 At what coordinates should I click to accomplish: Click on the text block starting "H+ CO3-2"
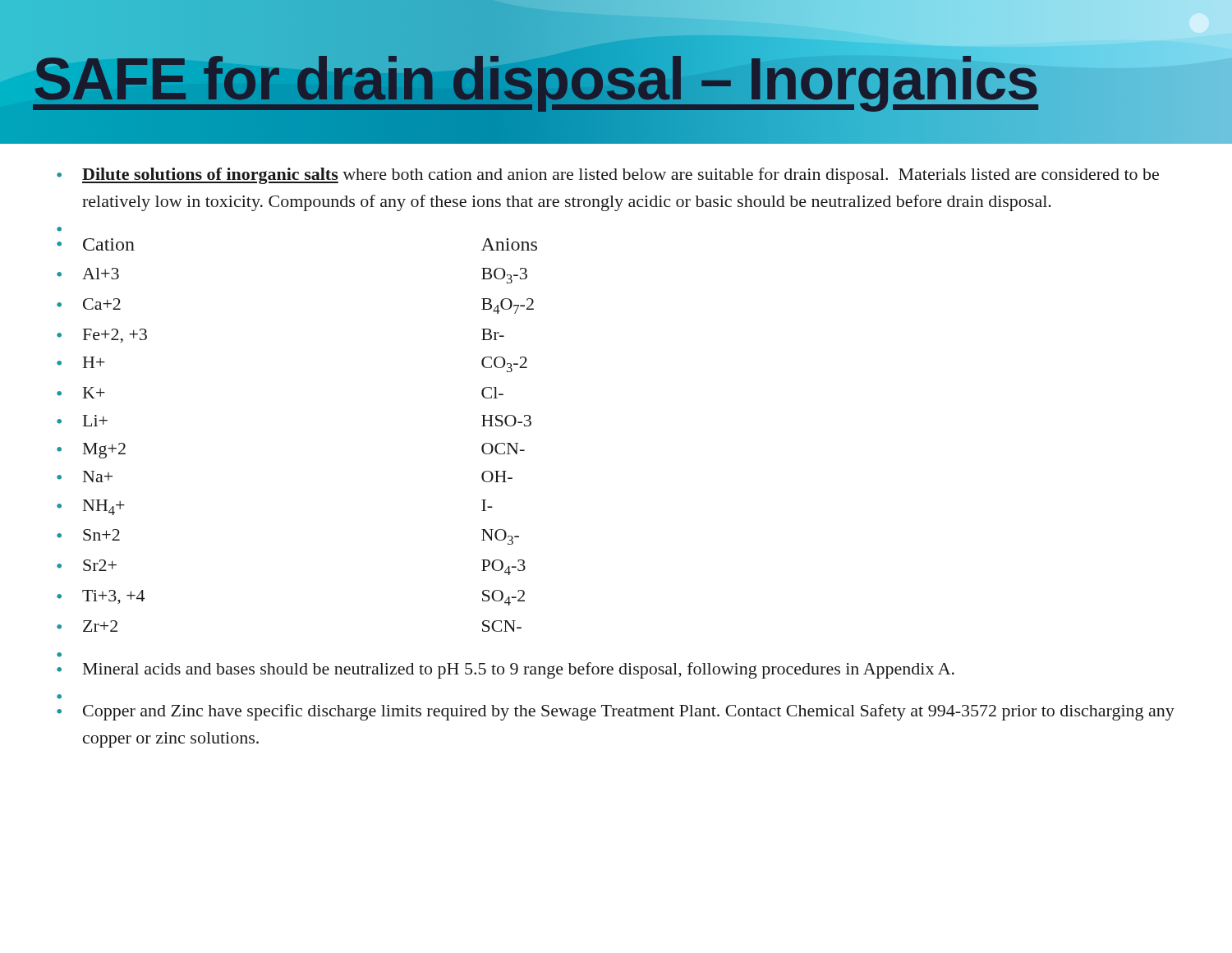coord(88,362)
